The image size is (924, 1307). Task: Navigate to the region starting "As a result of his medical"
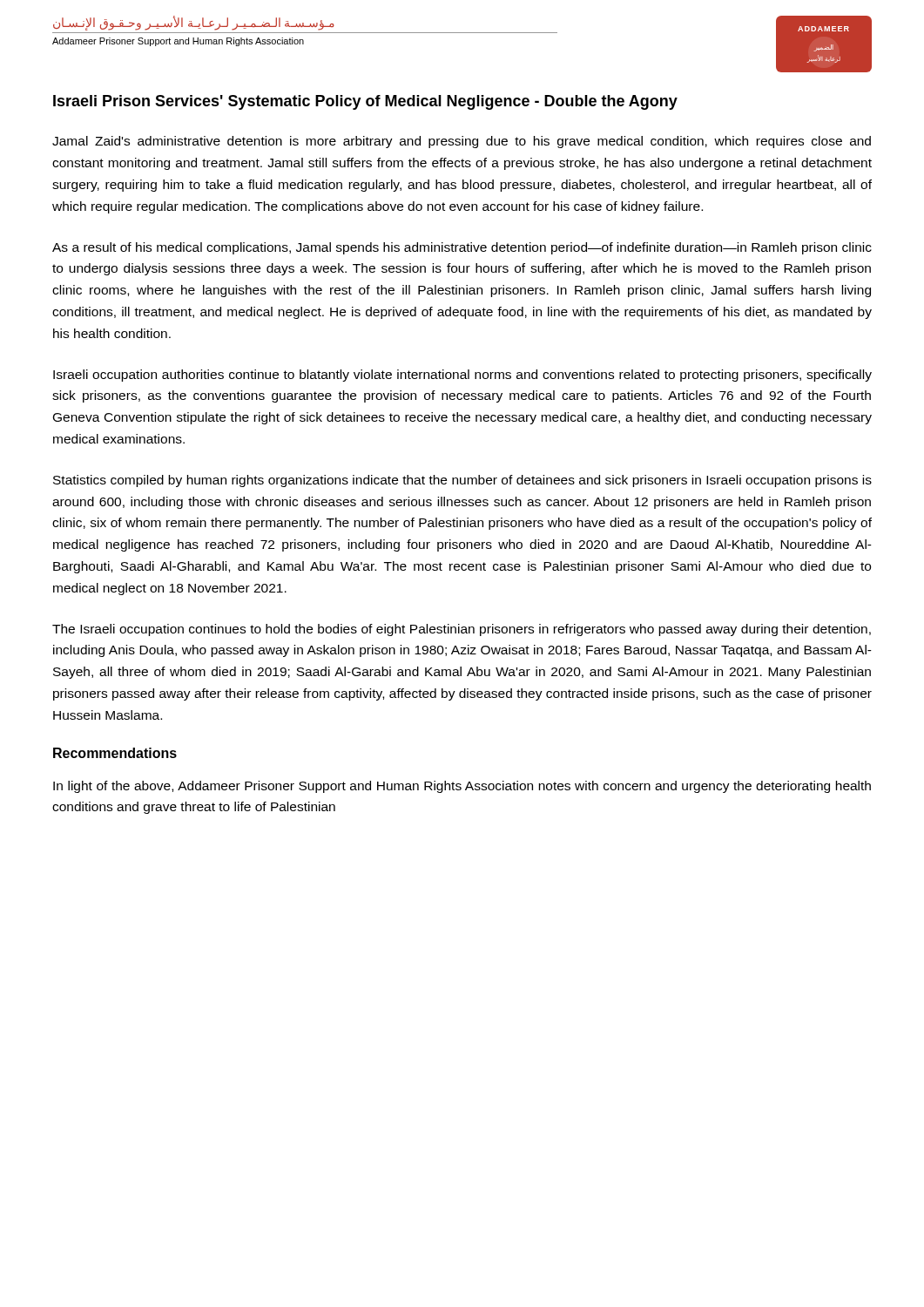462,290
